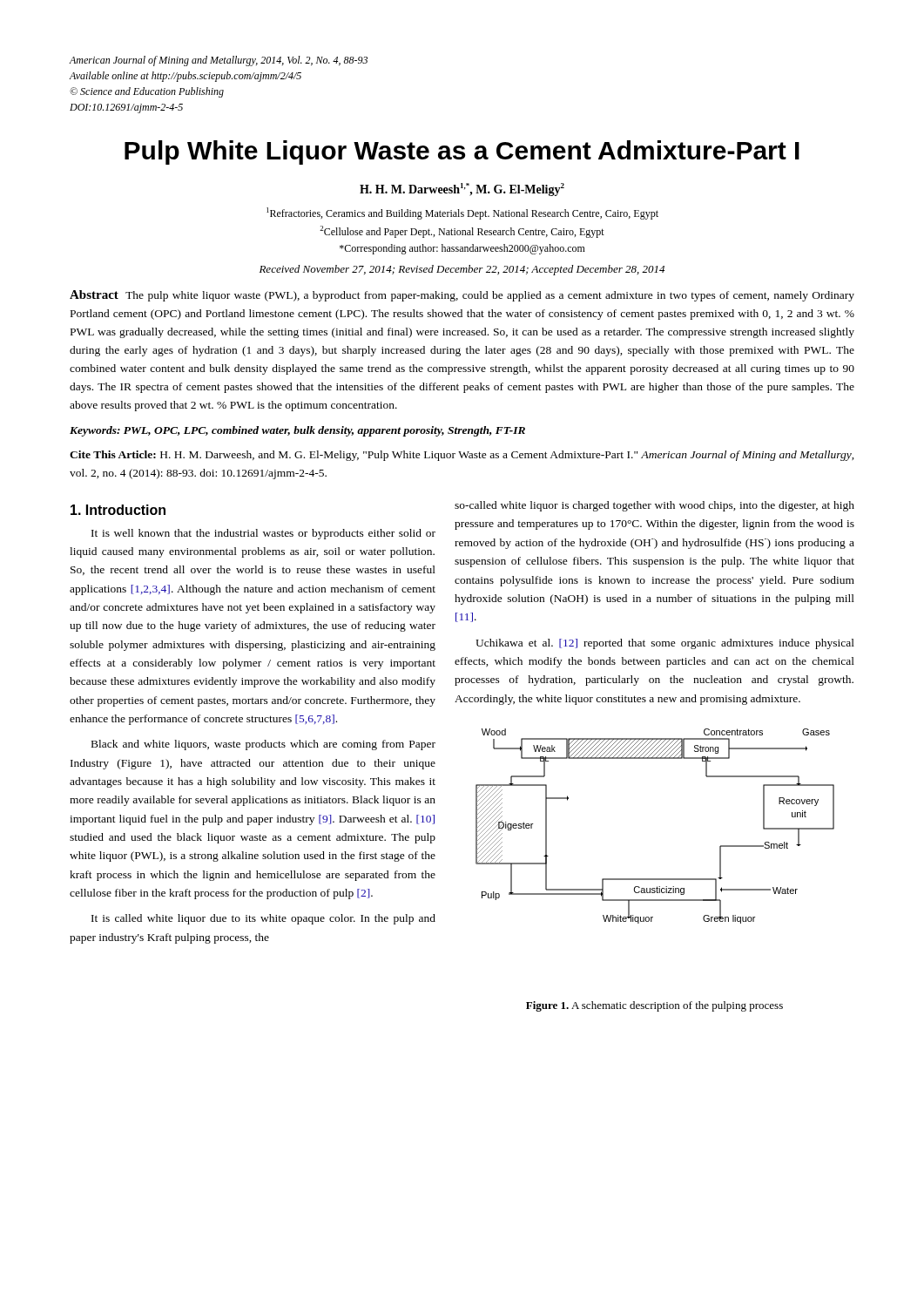Screen dimensions: 1307x924
Task: Find the block on this page that starts "Abstract The pulp"
Action: coord(462,349)
